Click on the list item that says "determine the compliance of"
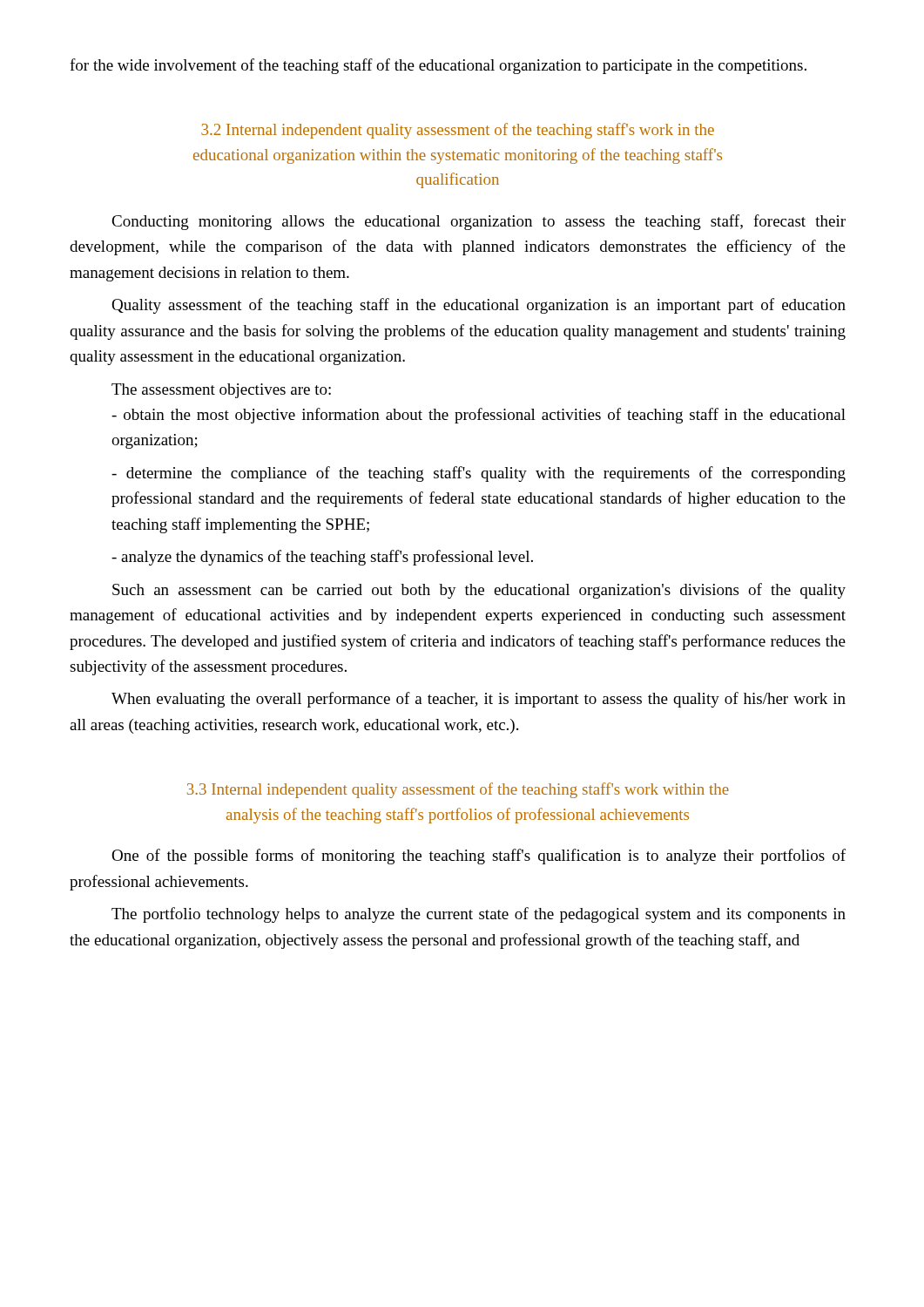Image resolution: width=924 pixels, height=1307 pixels. click(x=479, y=498)
